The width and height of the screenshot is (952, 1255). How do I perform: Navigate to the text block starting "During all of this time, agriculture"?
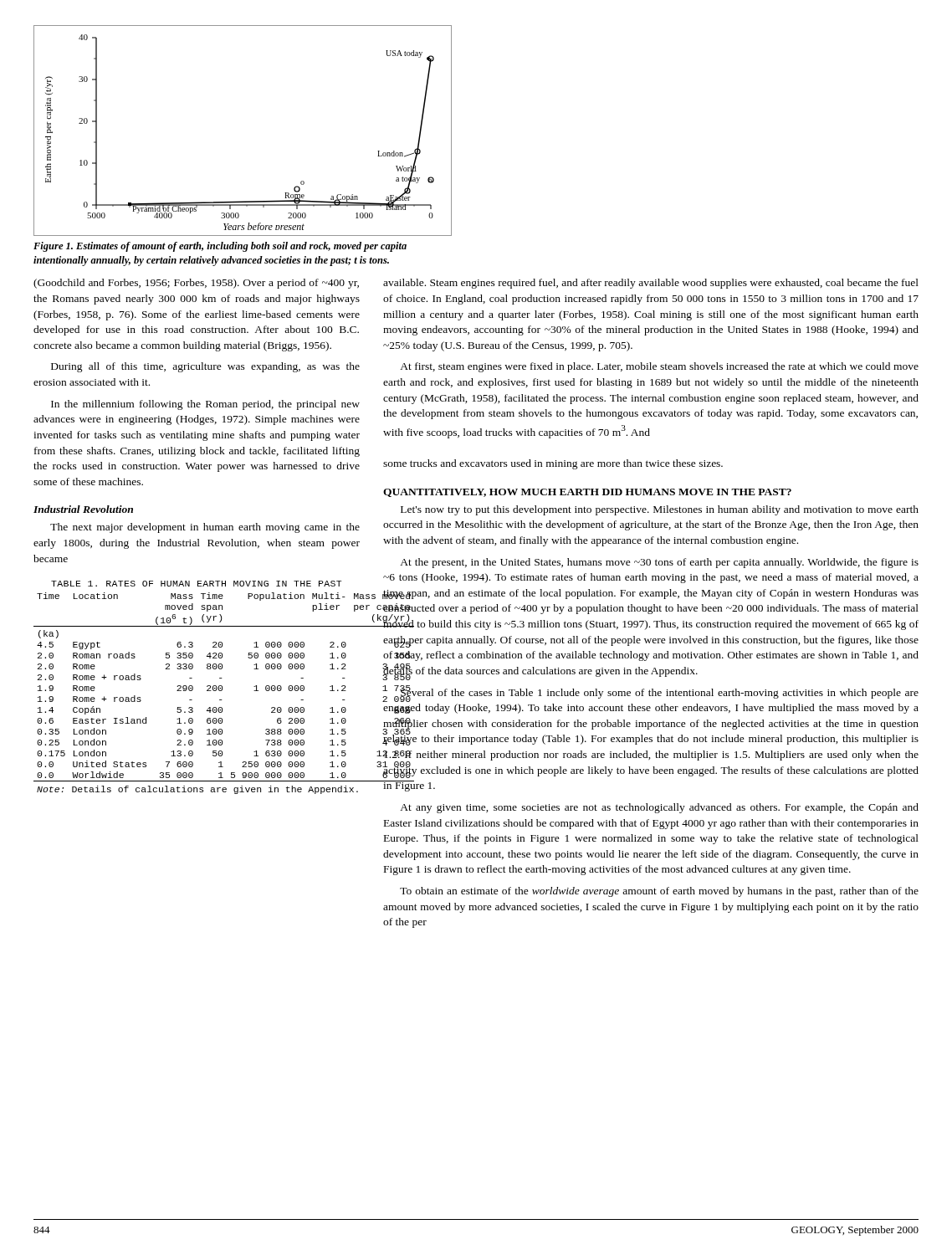(197, 375)
